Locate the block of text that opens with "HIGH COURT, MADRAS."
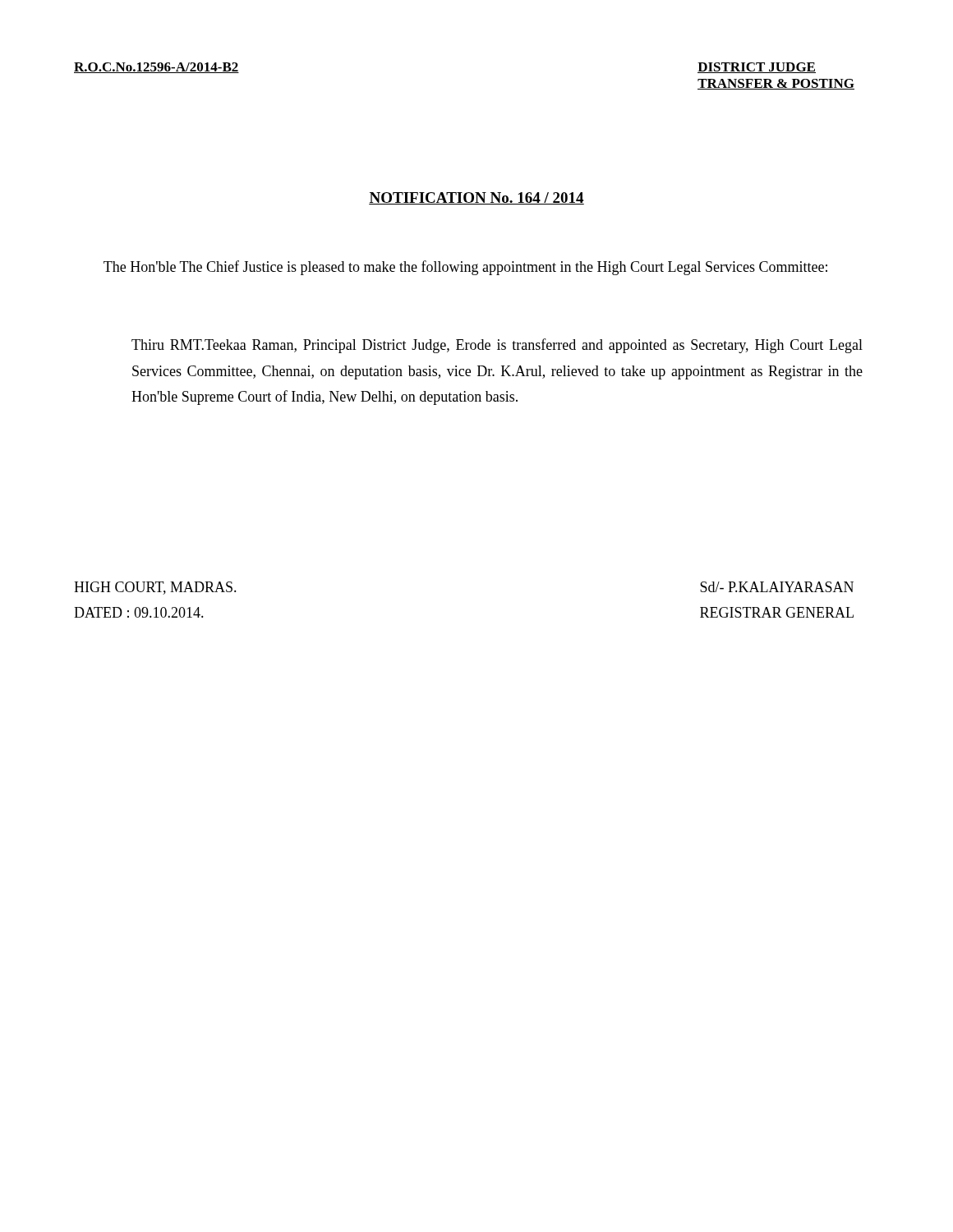This screenshot has width=953, height=1232. tap(156, 600)
